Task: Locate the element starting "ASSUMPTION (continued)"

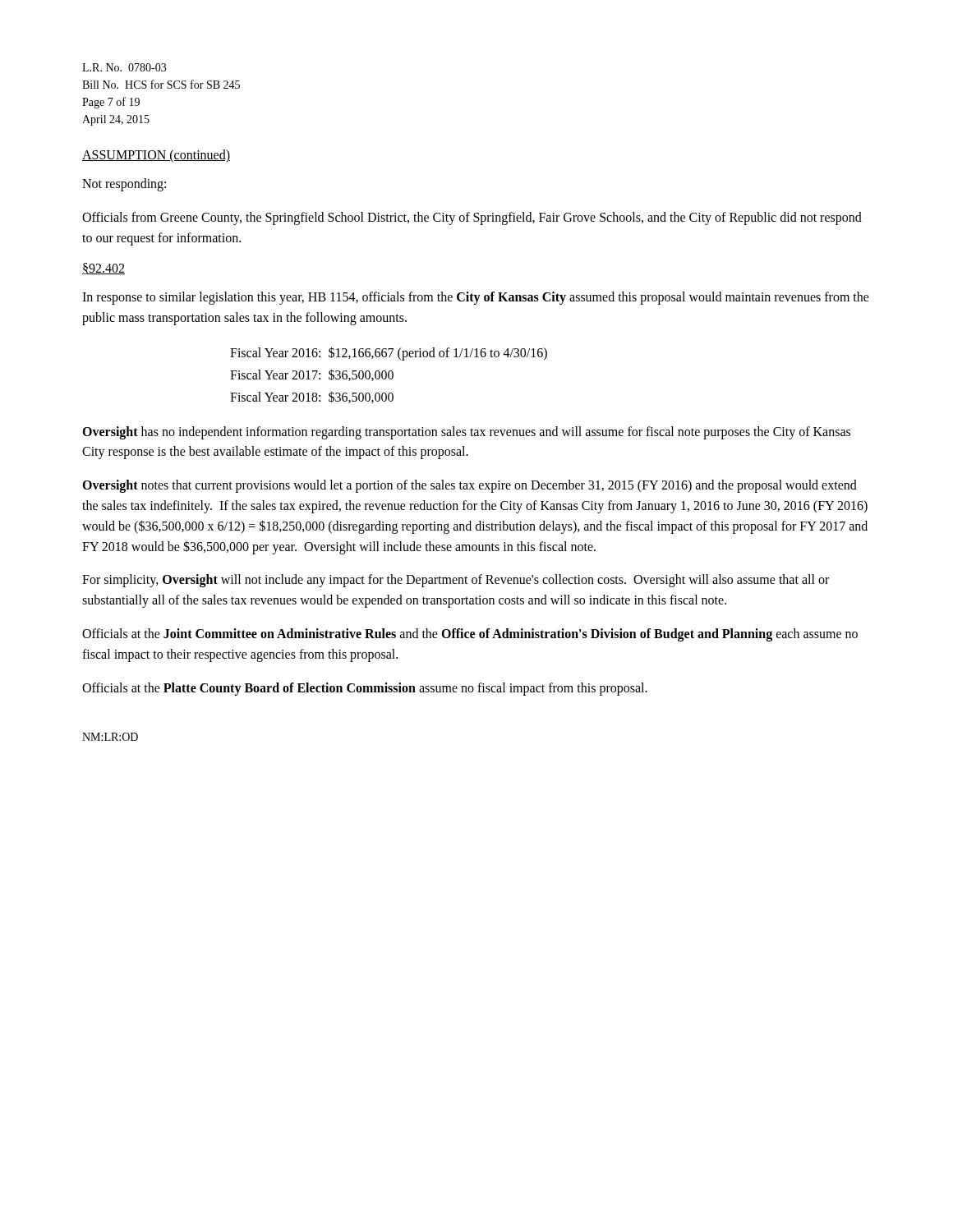Action: click(x=156, y=155)
